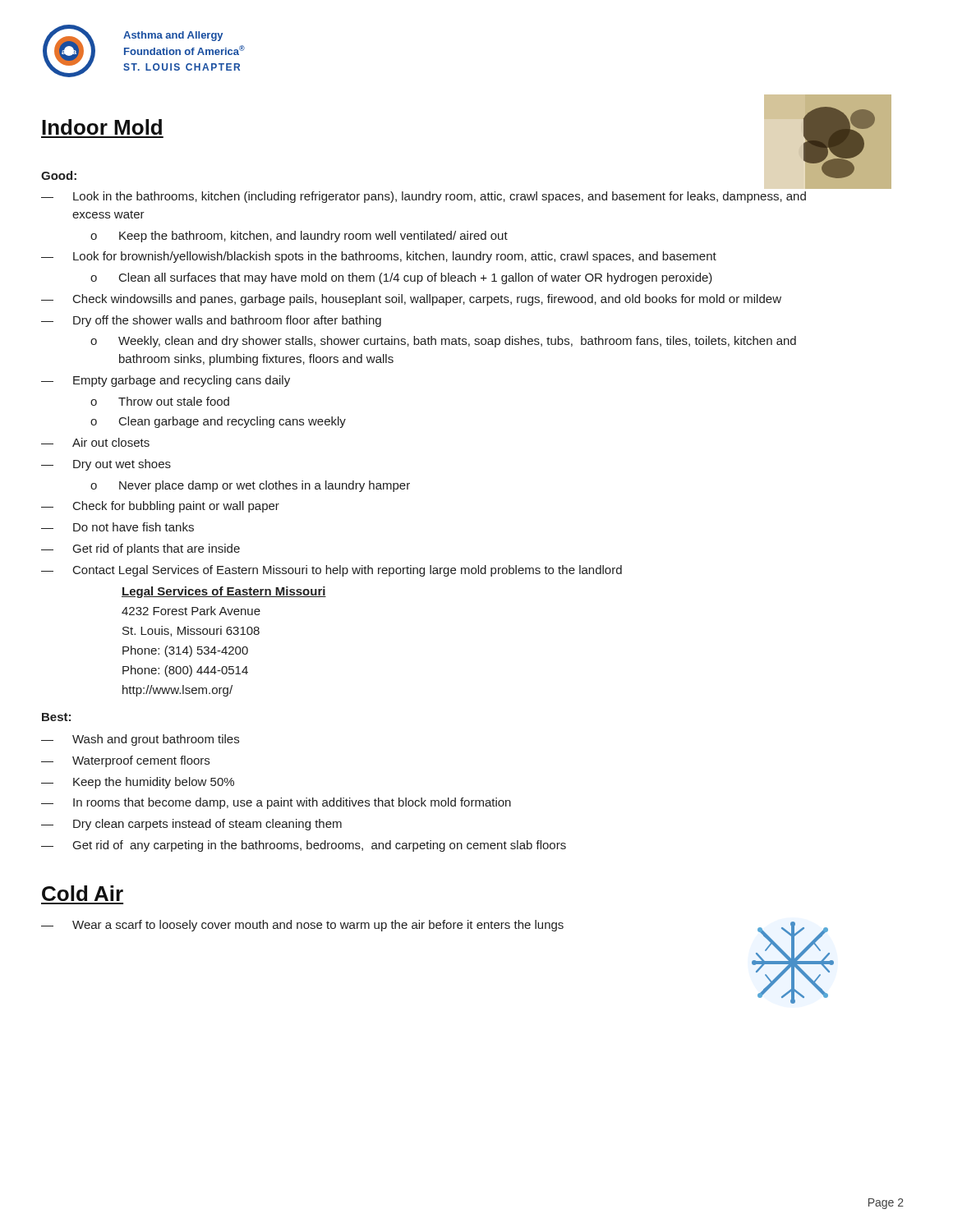Select the list item that says "— Check windowsills and panes, garbage"
The image size is (953, 1232).
(x=411, y=299)
